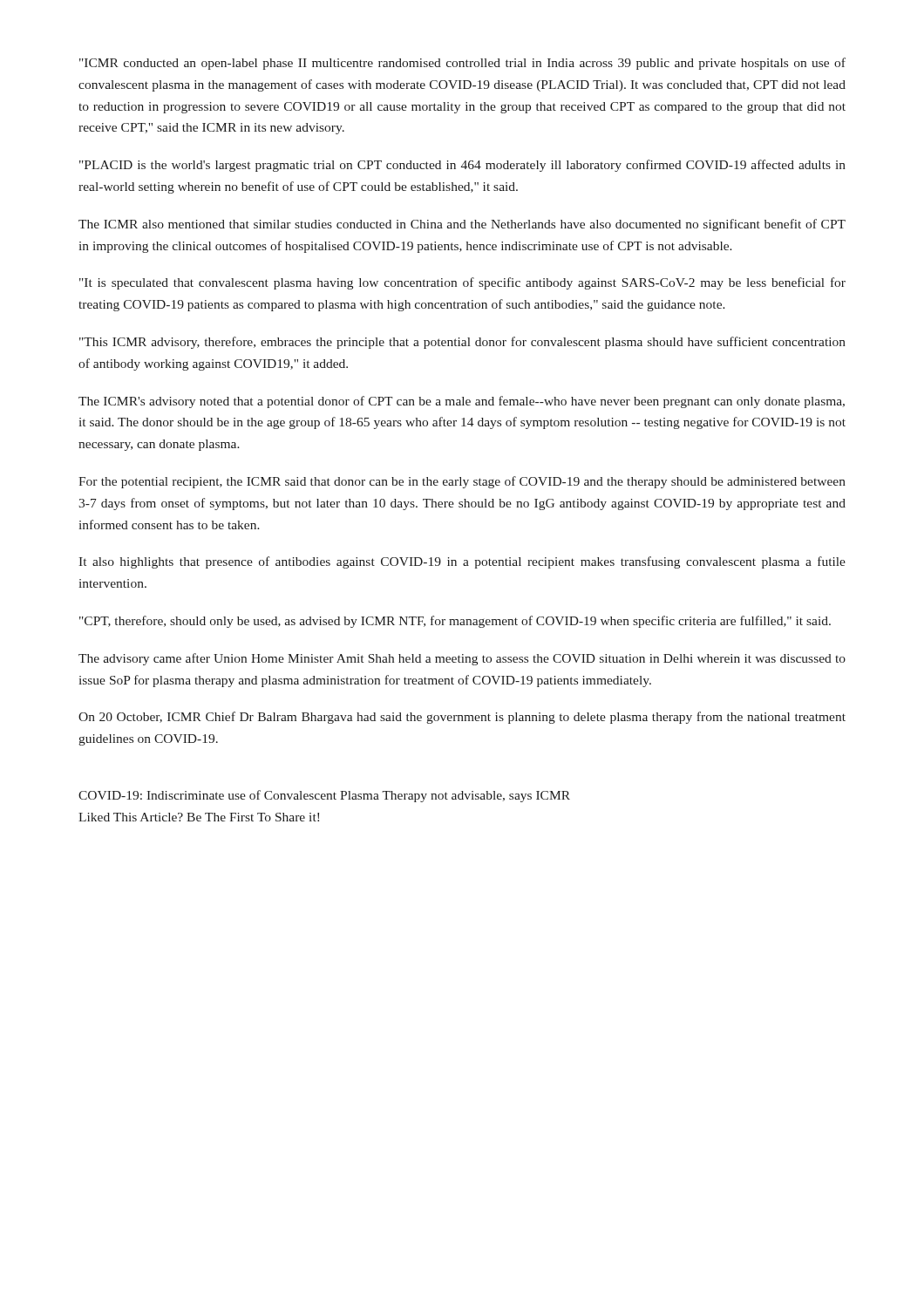The image size is (924, 1308).
Task: Select the text block containing ""PLACID is the"
Action: 462,175
